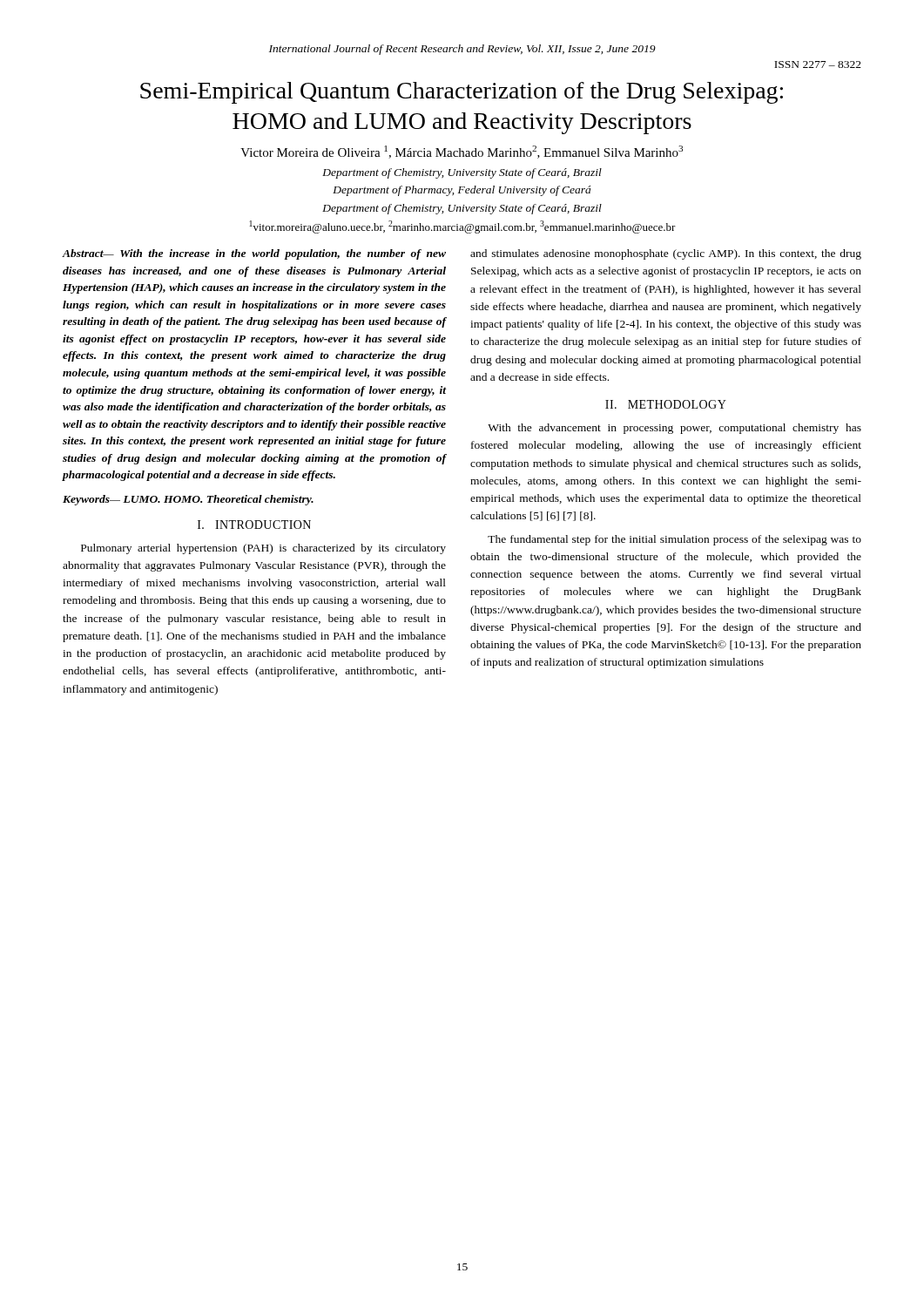This screenshot has width=924, height=1307.
Task: Find the block starting "Pulmonary arterial hypertension (PAH) is characterized by"
Action: [254, 618]
